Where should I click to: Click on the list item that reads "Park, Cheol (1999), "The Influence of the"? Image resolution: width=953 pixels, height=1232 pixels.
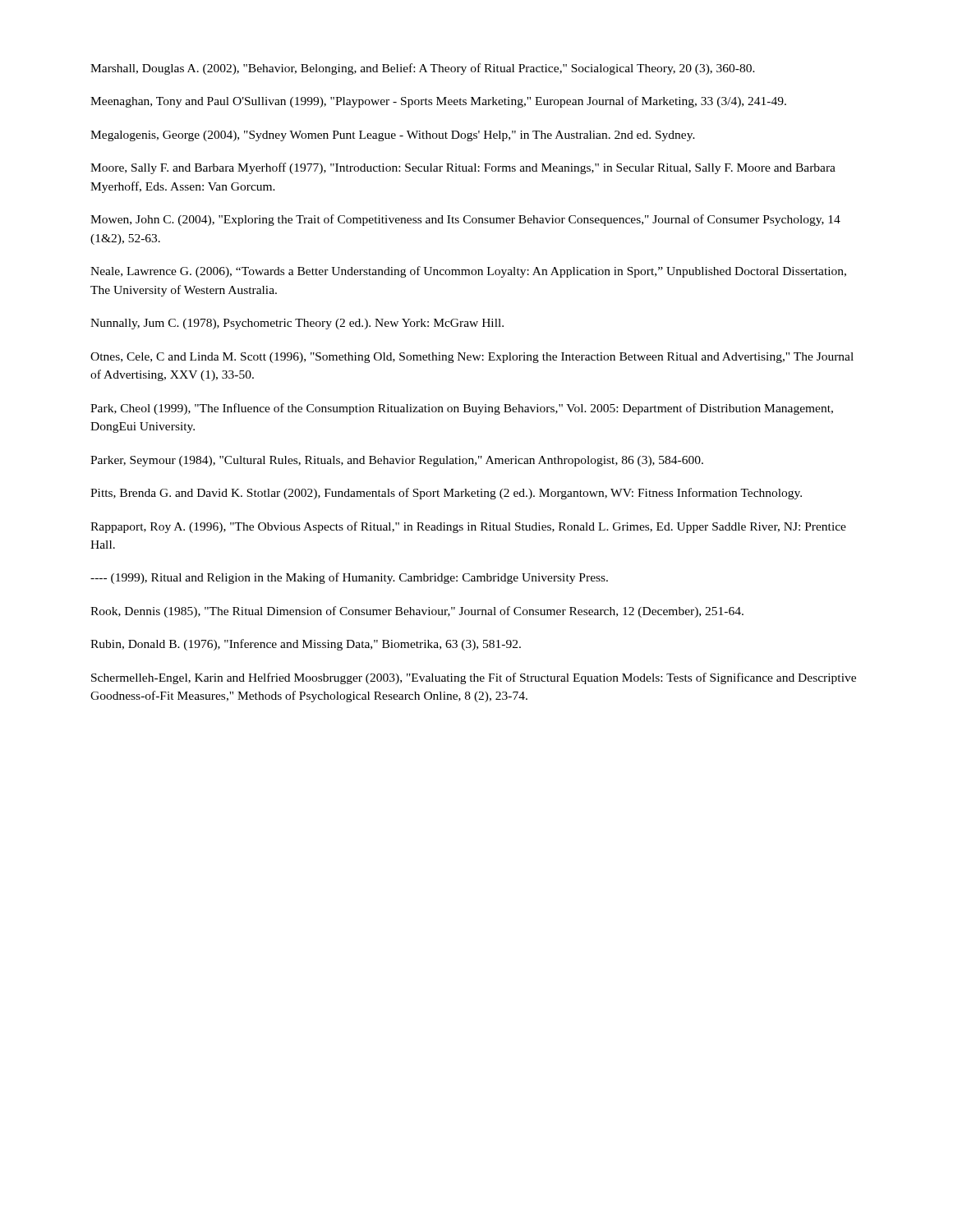click(x=462, y=417)
